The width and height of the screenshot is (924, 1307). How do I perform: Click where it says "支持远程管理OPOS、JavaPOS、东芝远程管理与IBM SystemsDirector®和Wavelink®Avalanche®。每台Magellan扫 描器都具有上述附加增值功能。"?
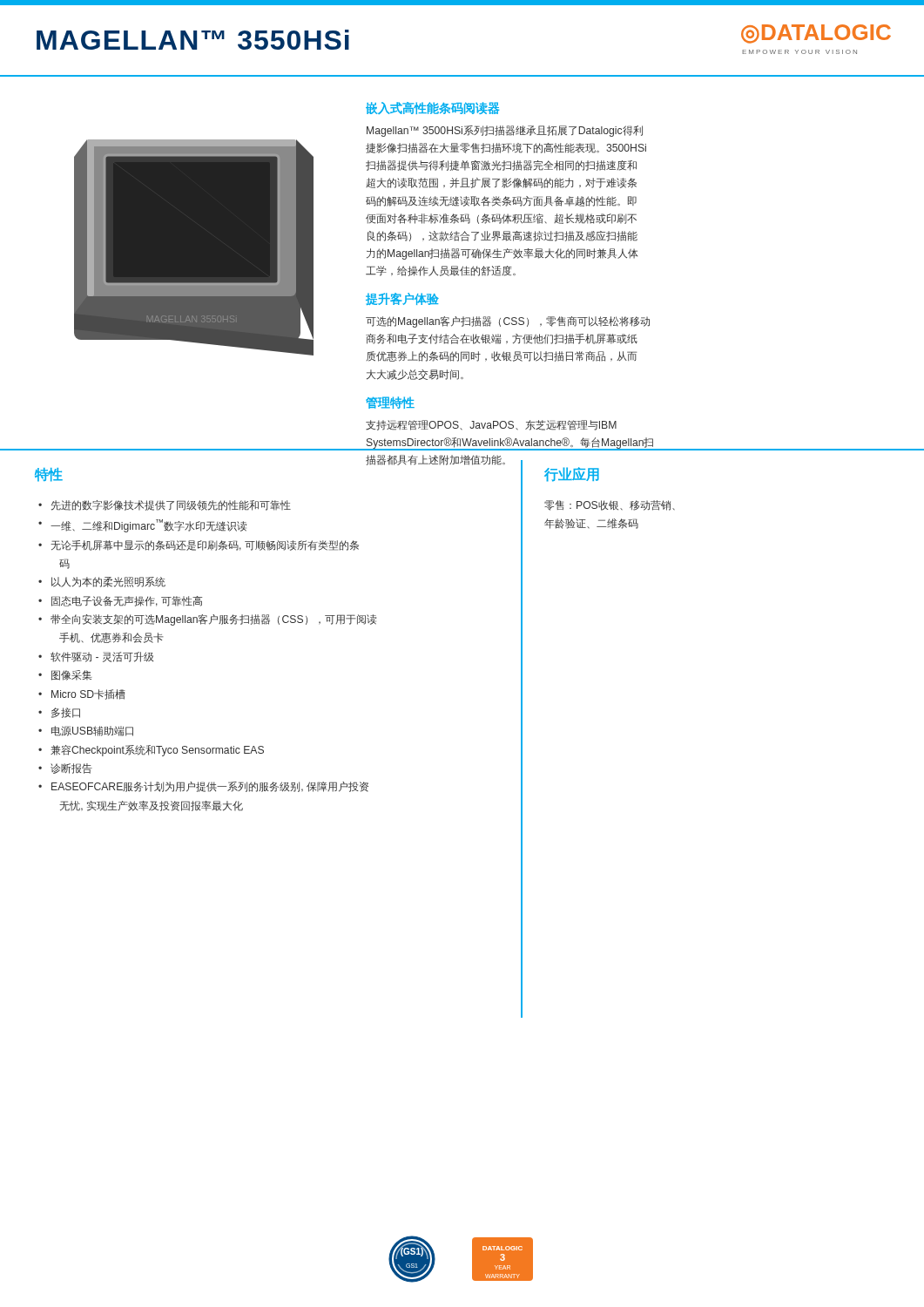click(x=510, y=442)
